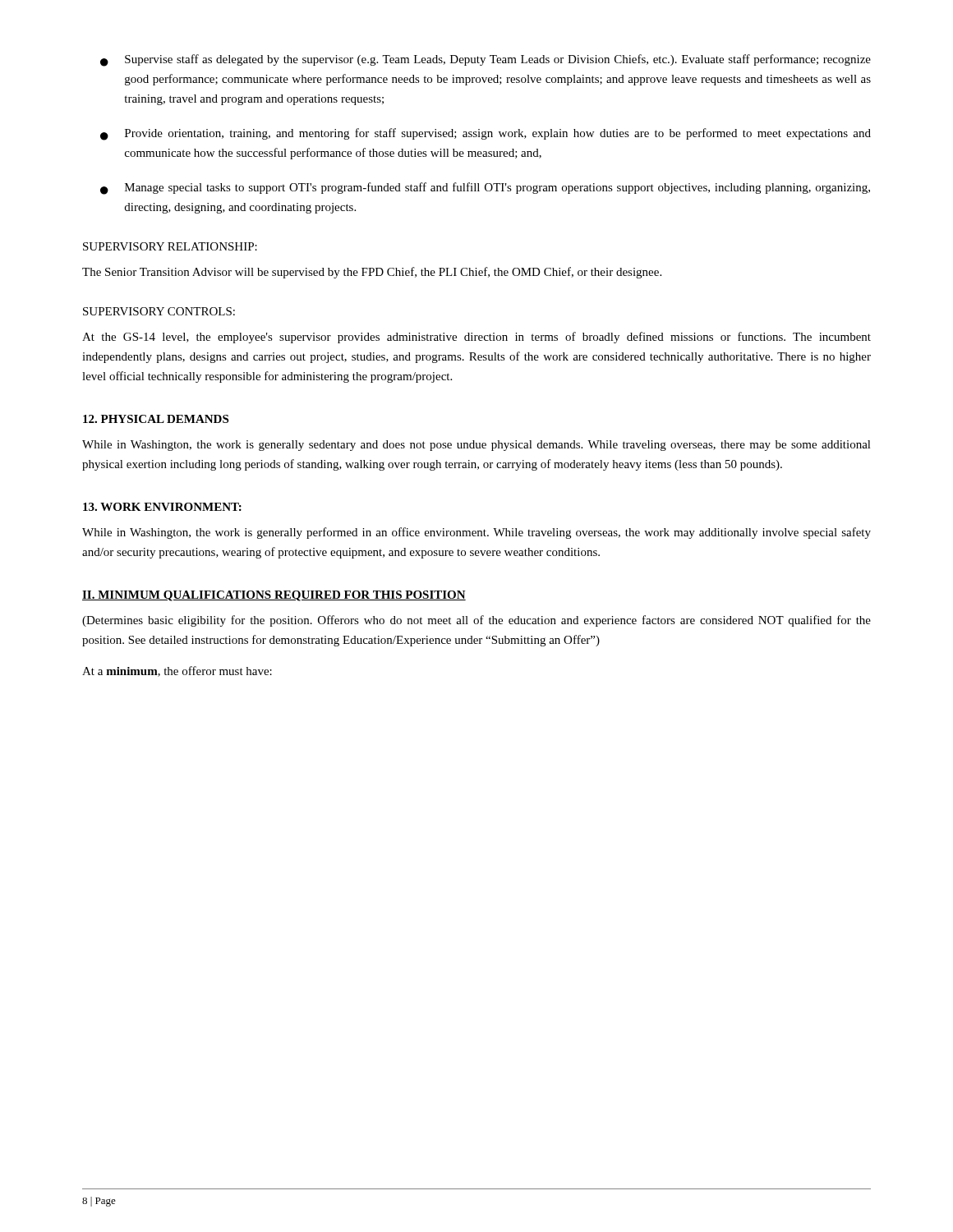Locate the region starting "II. MINIMUM QUALIFICATIONS REQUIRED"
Viewport: 953px width, 1232px height.
(274, 595)
